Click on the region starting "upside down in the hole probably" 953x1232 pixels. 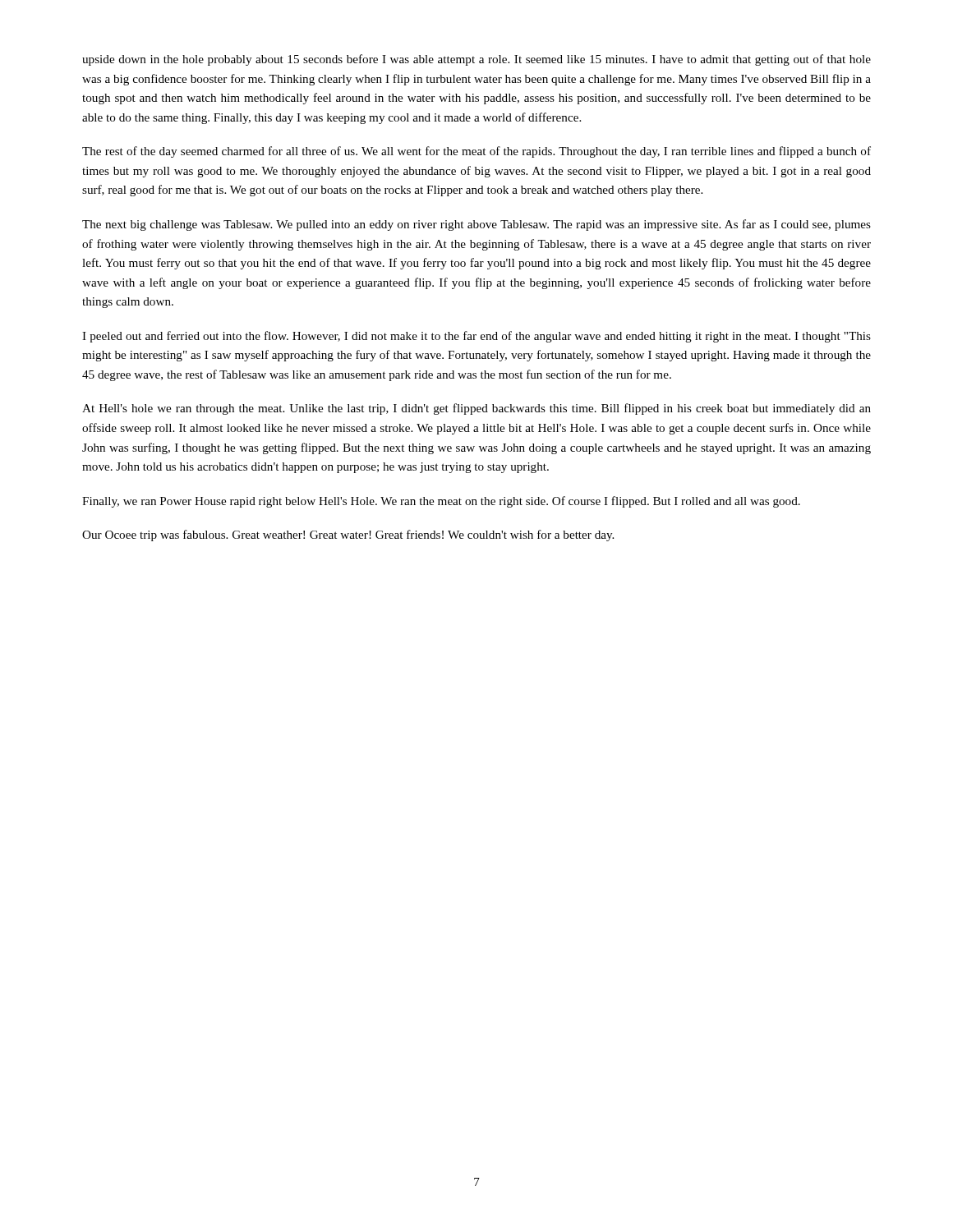click(x=476, y=88)
